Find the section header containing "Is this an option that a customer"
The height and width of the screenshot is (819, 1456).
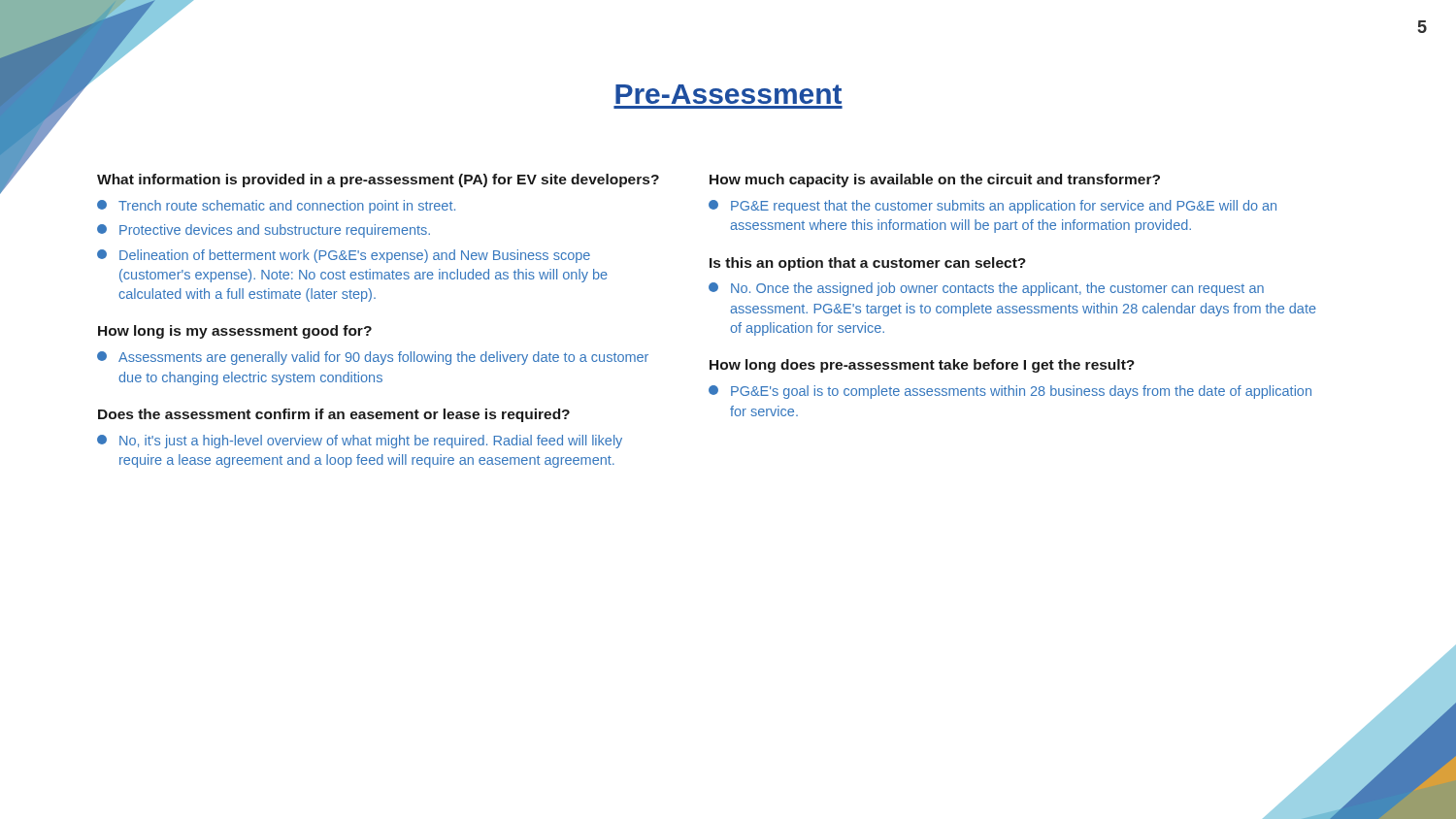[867, 262]
